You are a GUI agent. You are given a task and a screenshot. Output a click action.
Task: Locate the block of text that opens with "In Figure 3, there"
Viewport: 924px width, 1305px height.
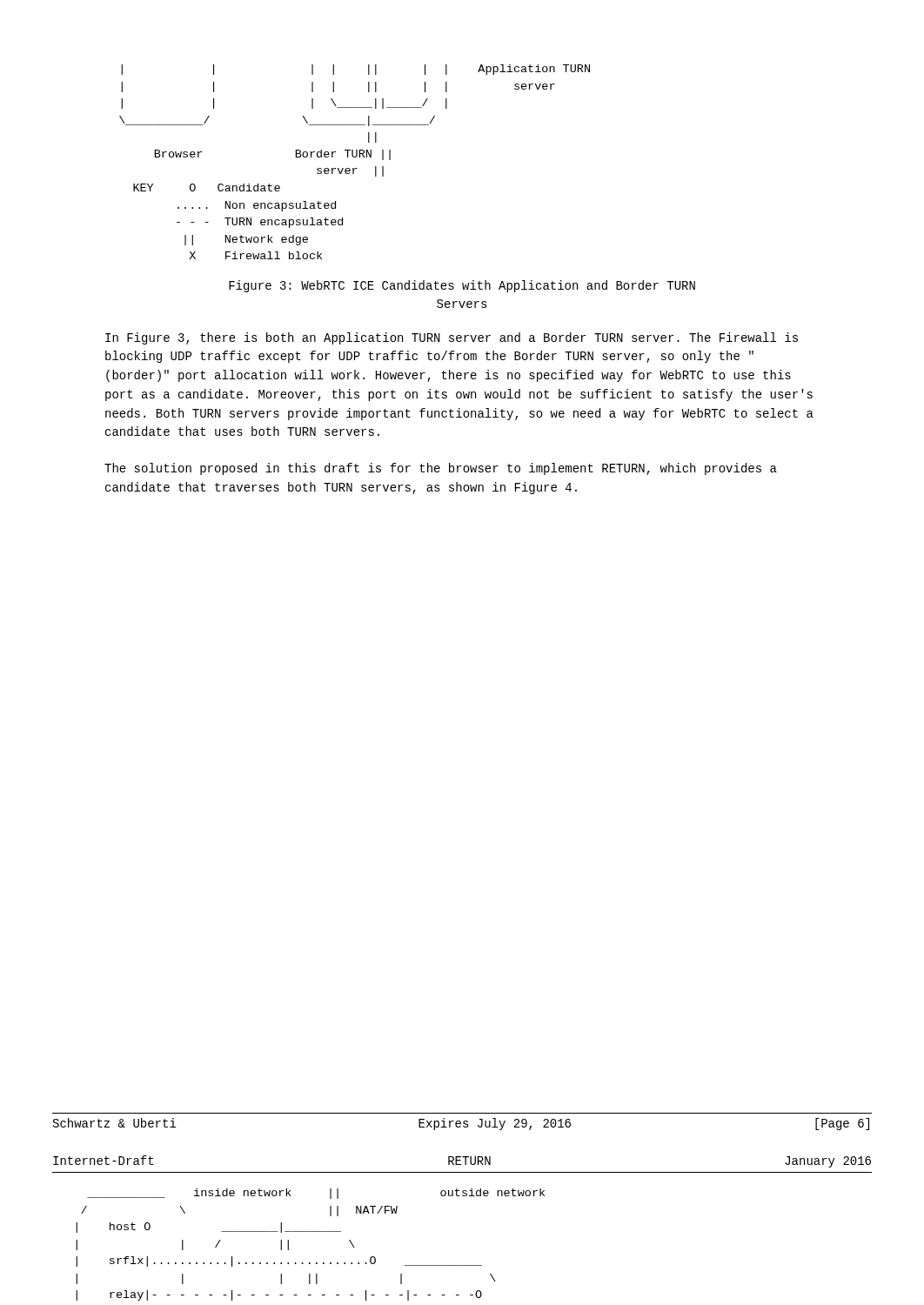tap(459, 385)
